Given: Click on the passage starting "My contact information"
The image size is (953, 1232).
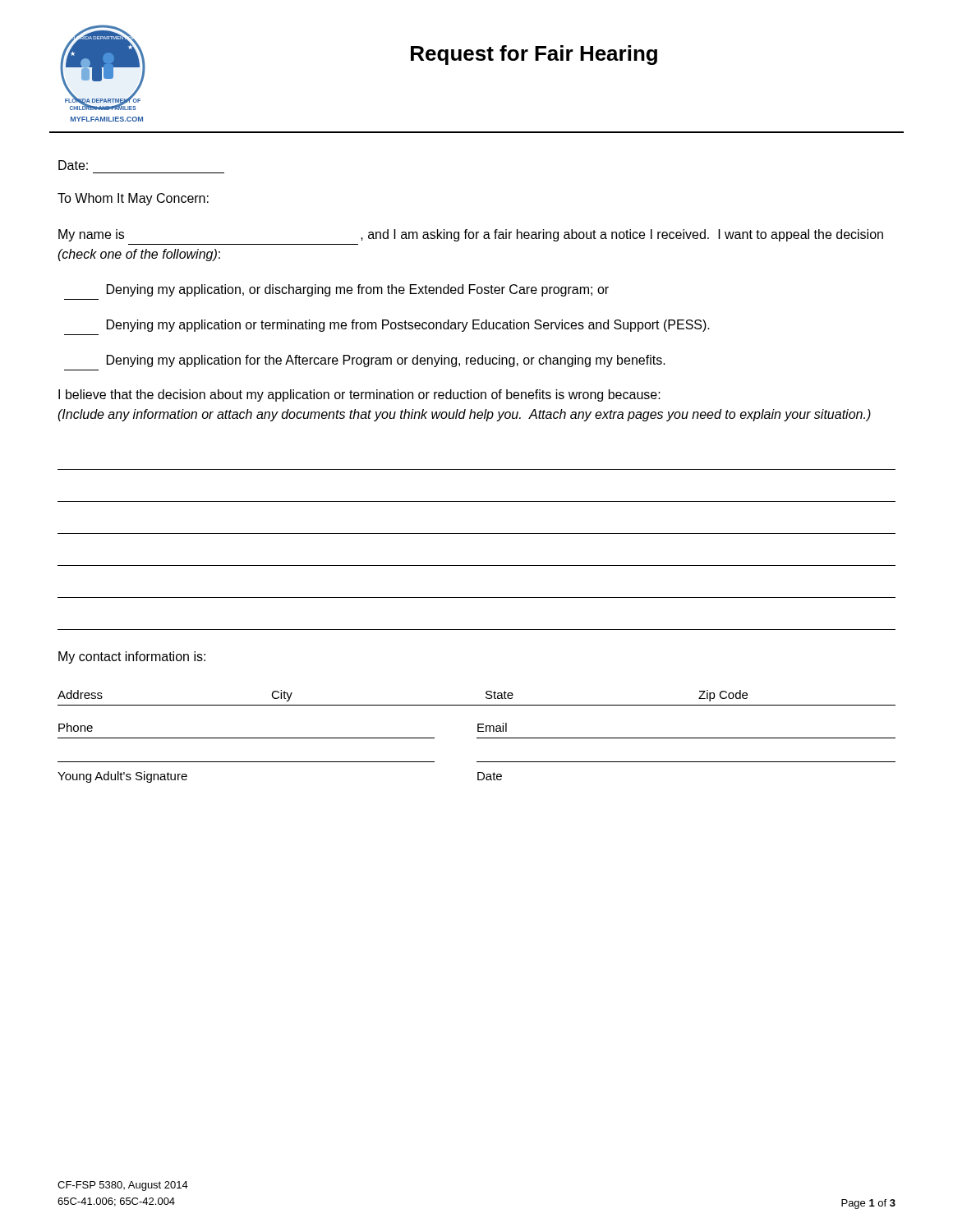Looking at the screenshot, I should click(132, 657).
